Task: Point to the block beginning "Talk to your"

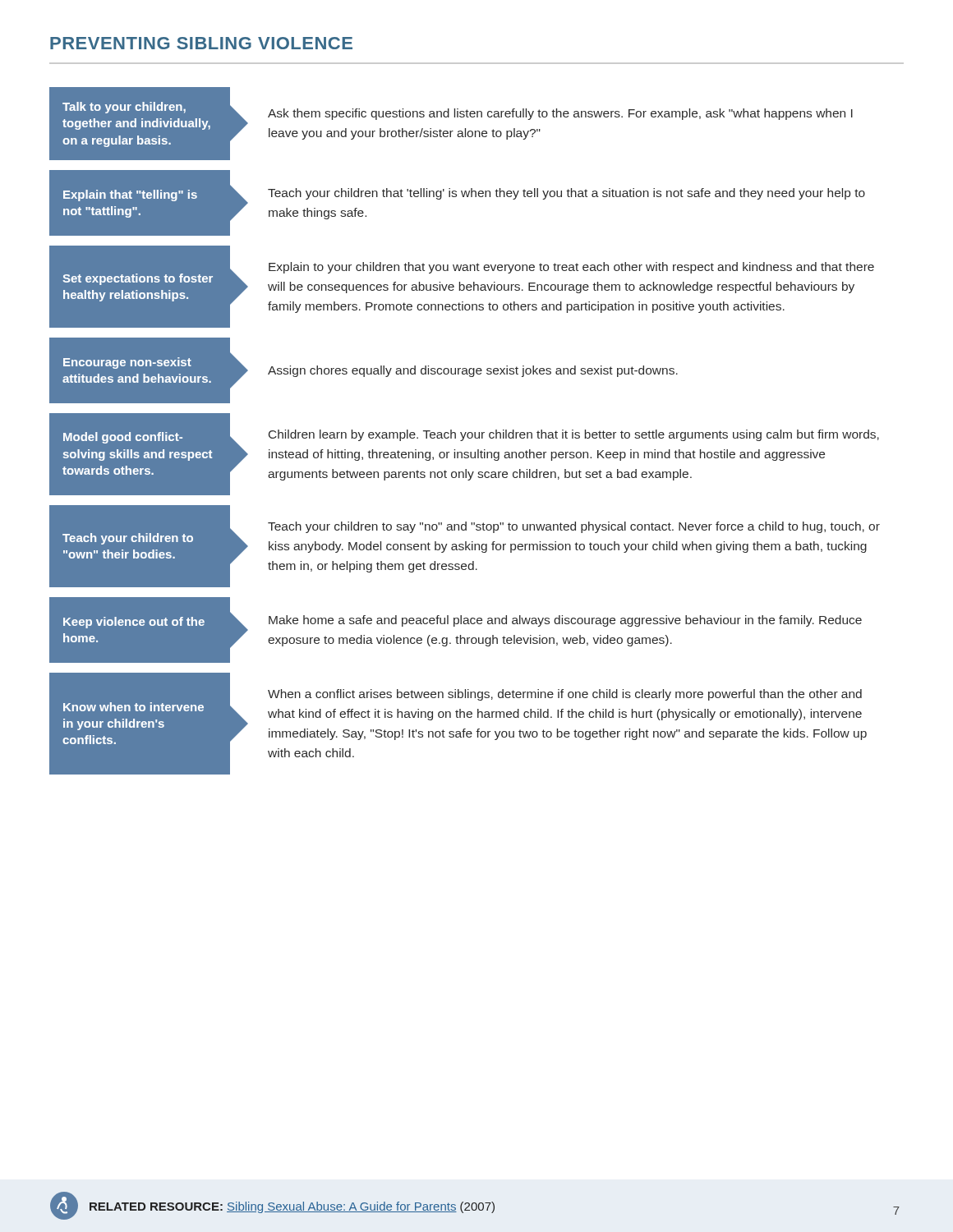Action: coord(476,124)
